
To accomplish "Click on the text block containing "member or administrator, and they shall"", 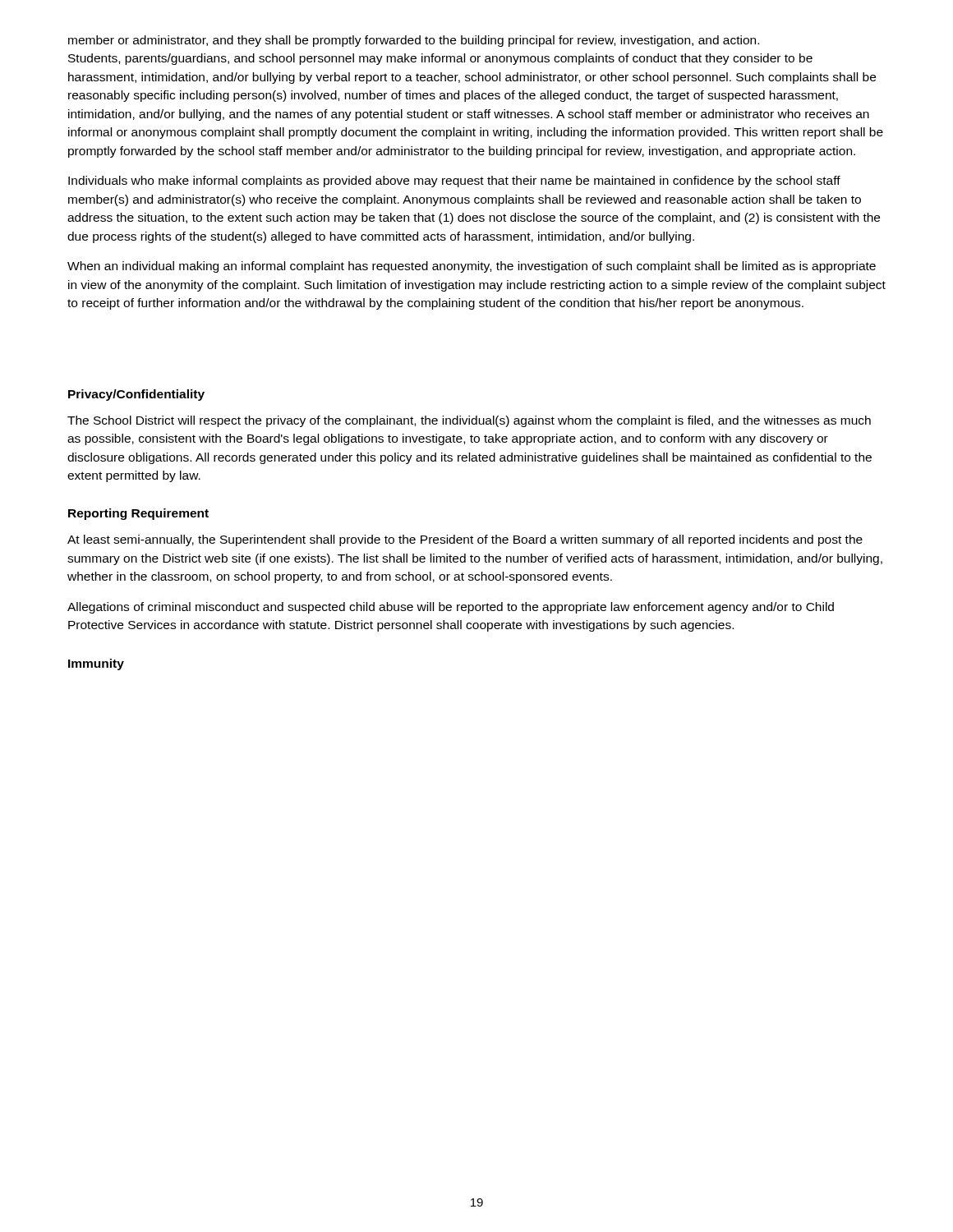I will click(475, 95).
